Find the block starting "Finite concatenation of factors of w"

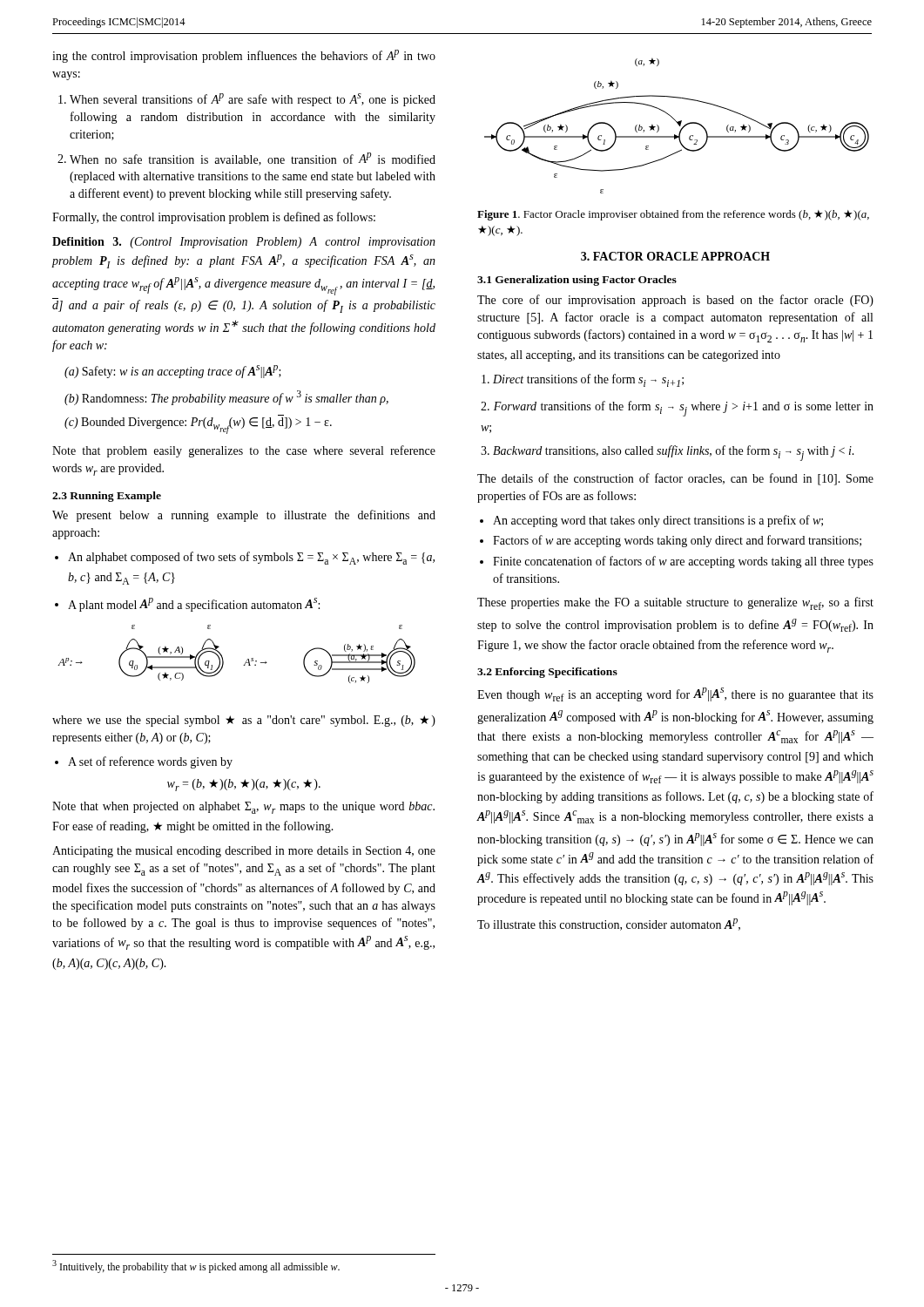coord(675,571)
